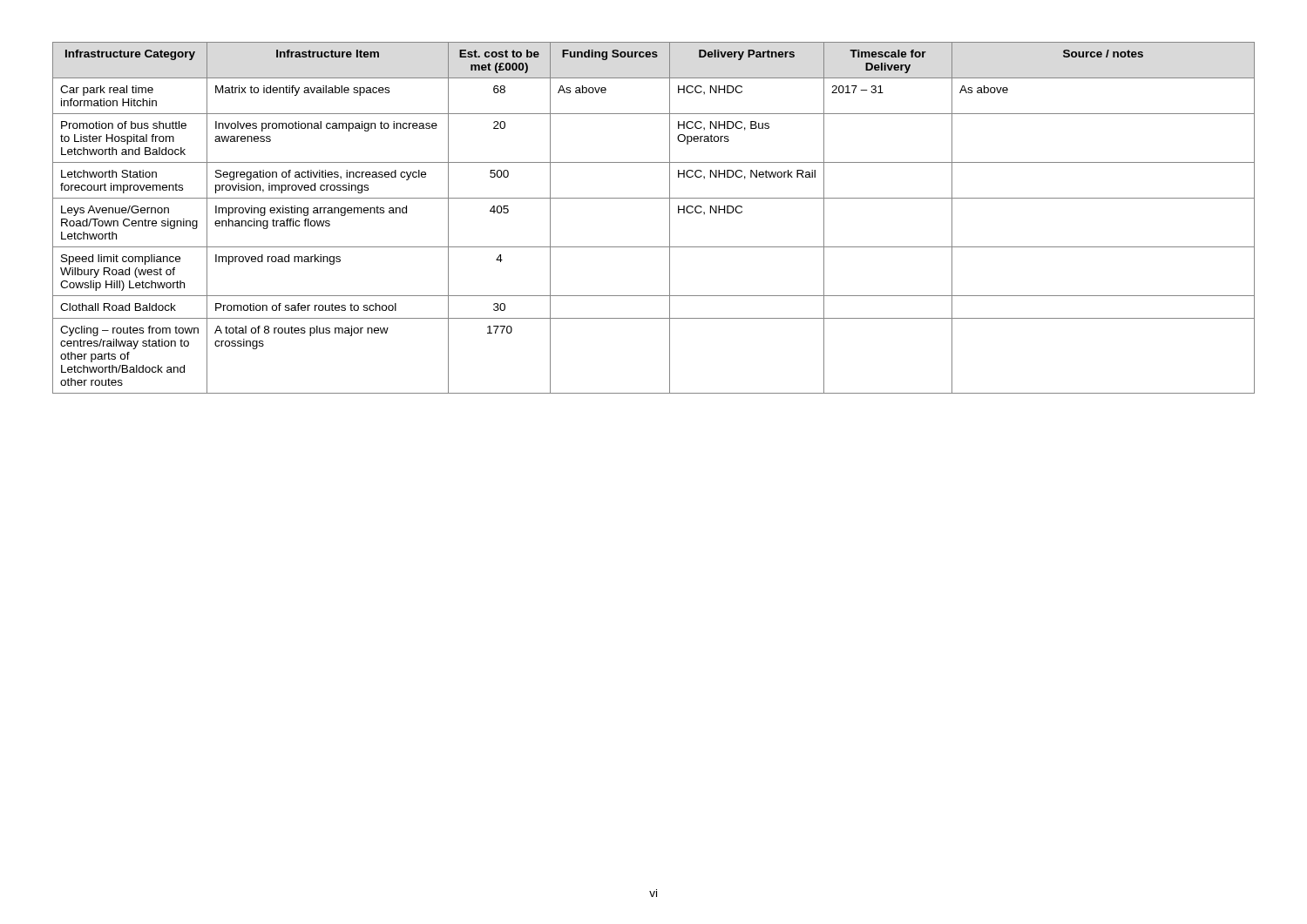Locate the table with the text "A total of 8 routes"
The image size is (1307, 924).
coord(654,218)
